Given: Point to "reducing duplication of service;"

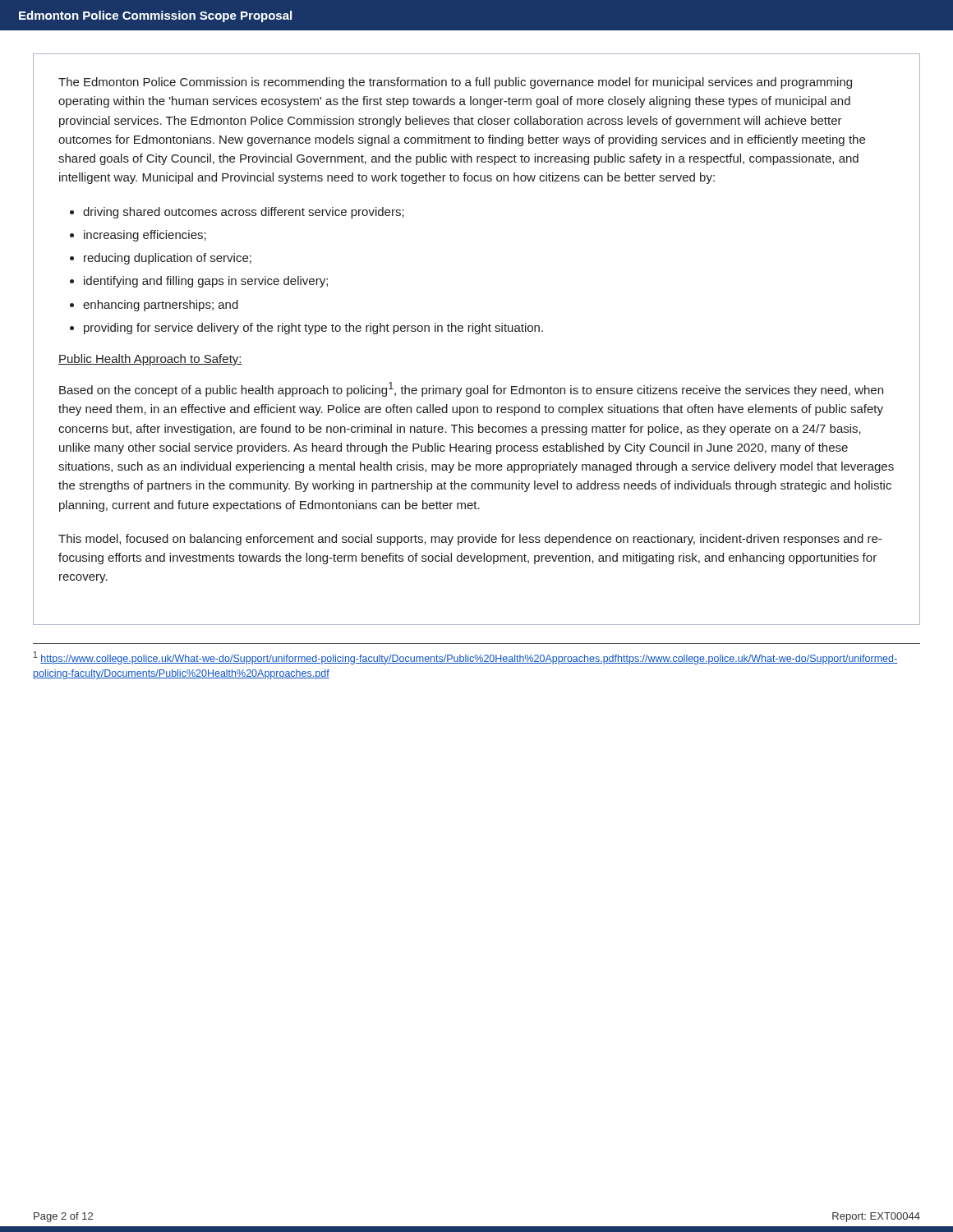Looking at the screenshot, I should (168, 257).
